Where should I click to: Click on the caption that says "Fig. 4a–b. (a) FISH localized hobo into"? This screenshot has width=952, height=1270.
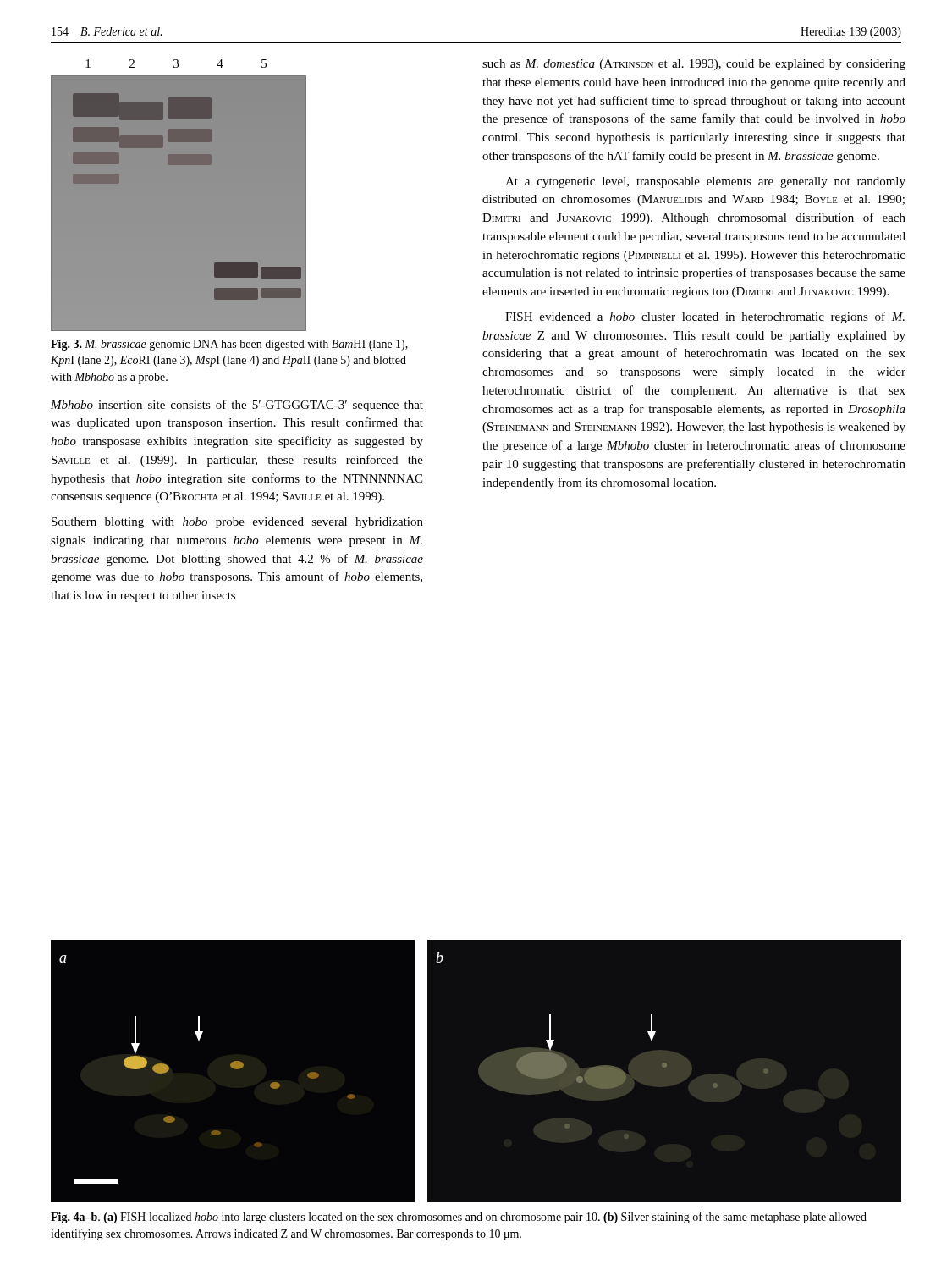point(459,1225)
